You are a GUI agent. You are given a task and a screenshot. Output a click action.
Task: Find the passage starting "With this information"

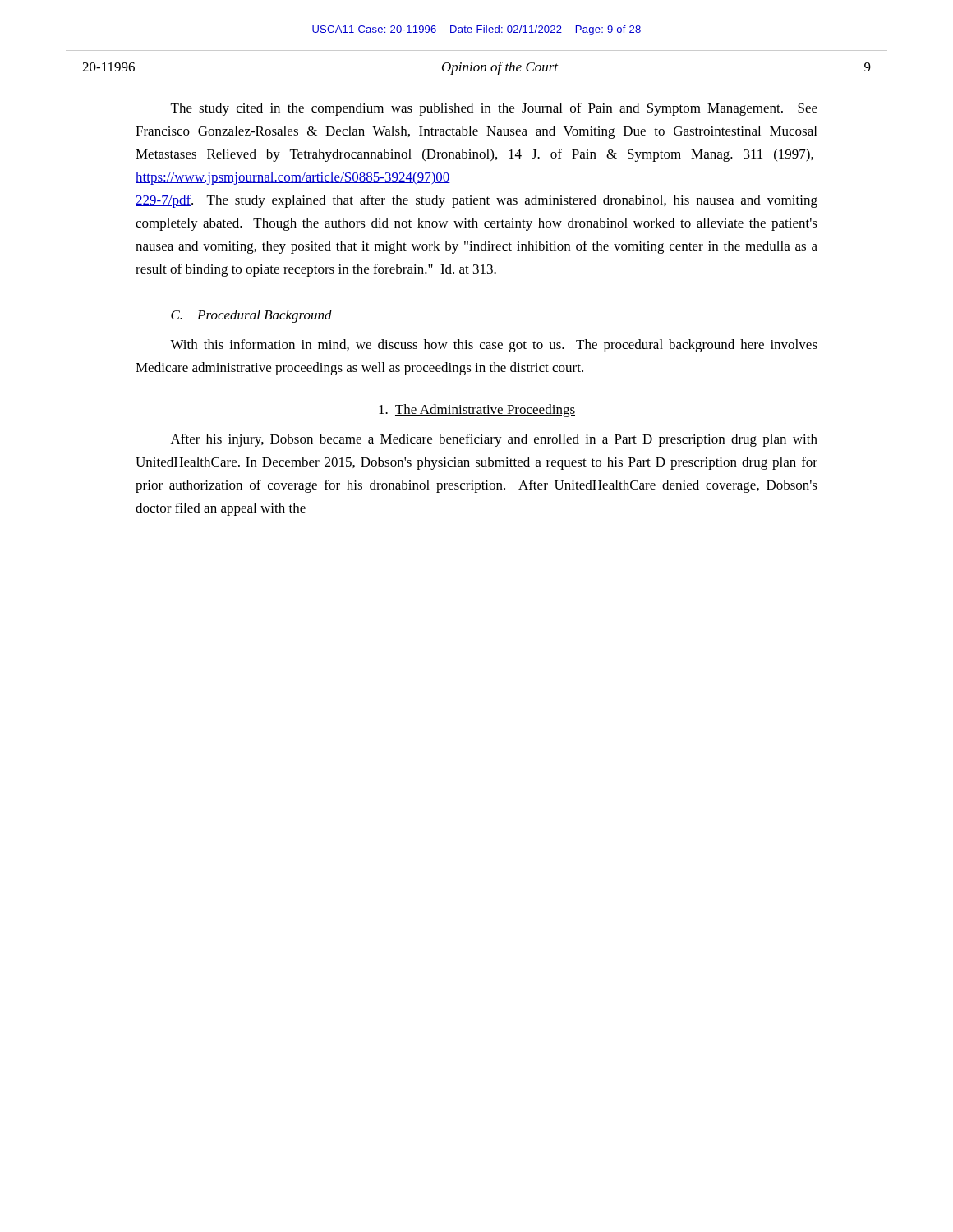(x=476, y=356)
